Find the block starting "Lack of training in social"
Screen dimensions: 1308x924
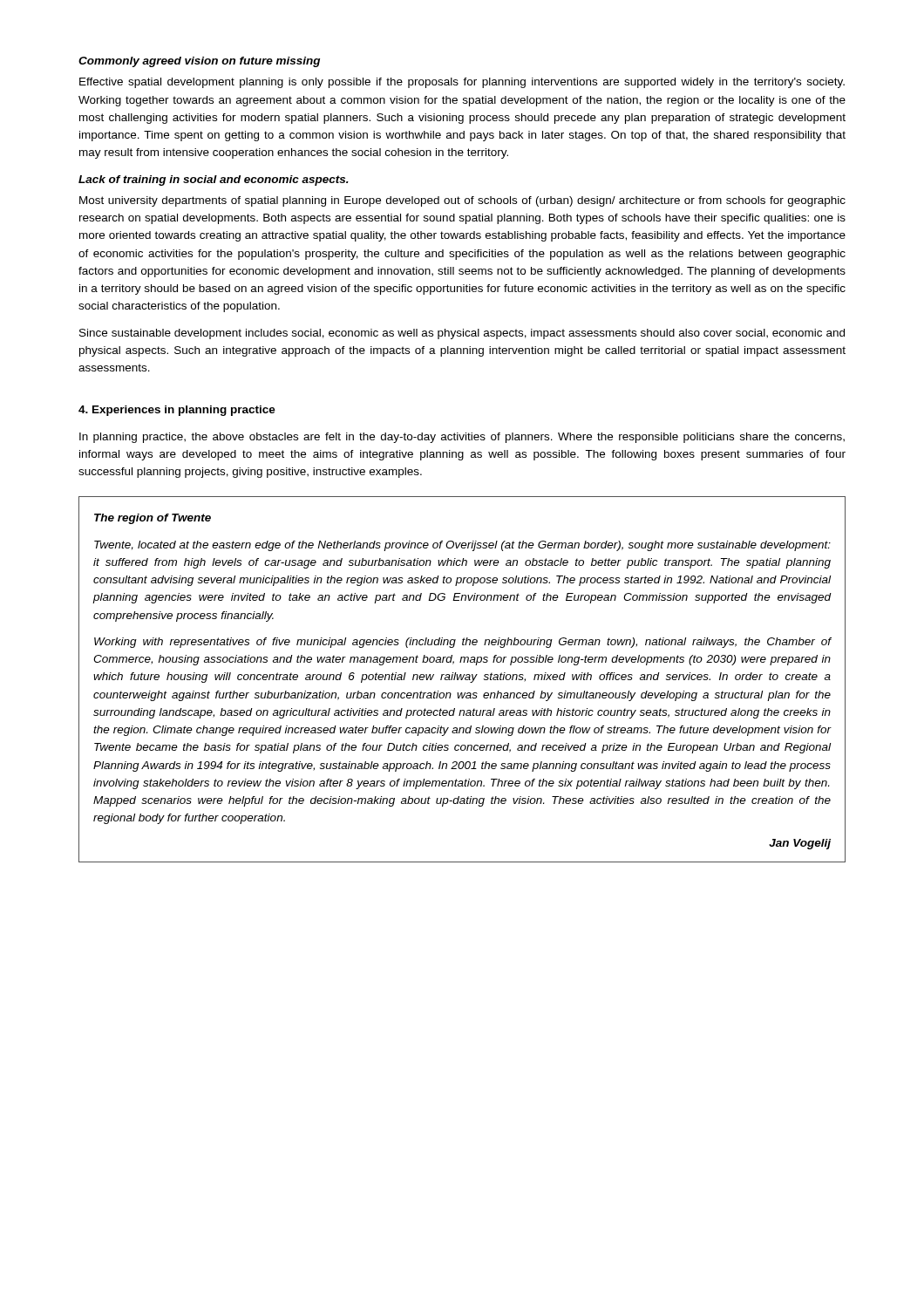[x=214, y=181]
